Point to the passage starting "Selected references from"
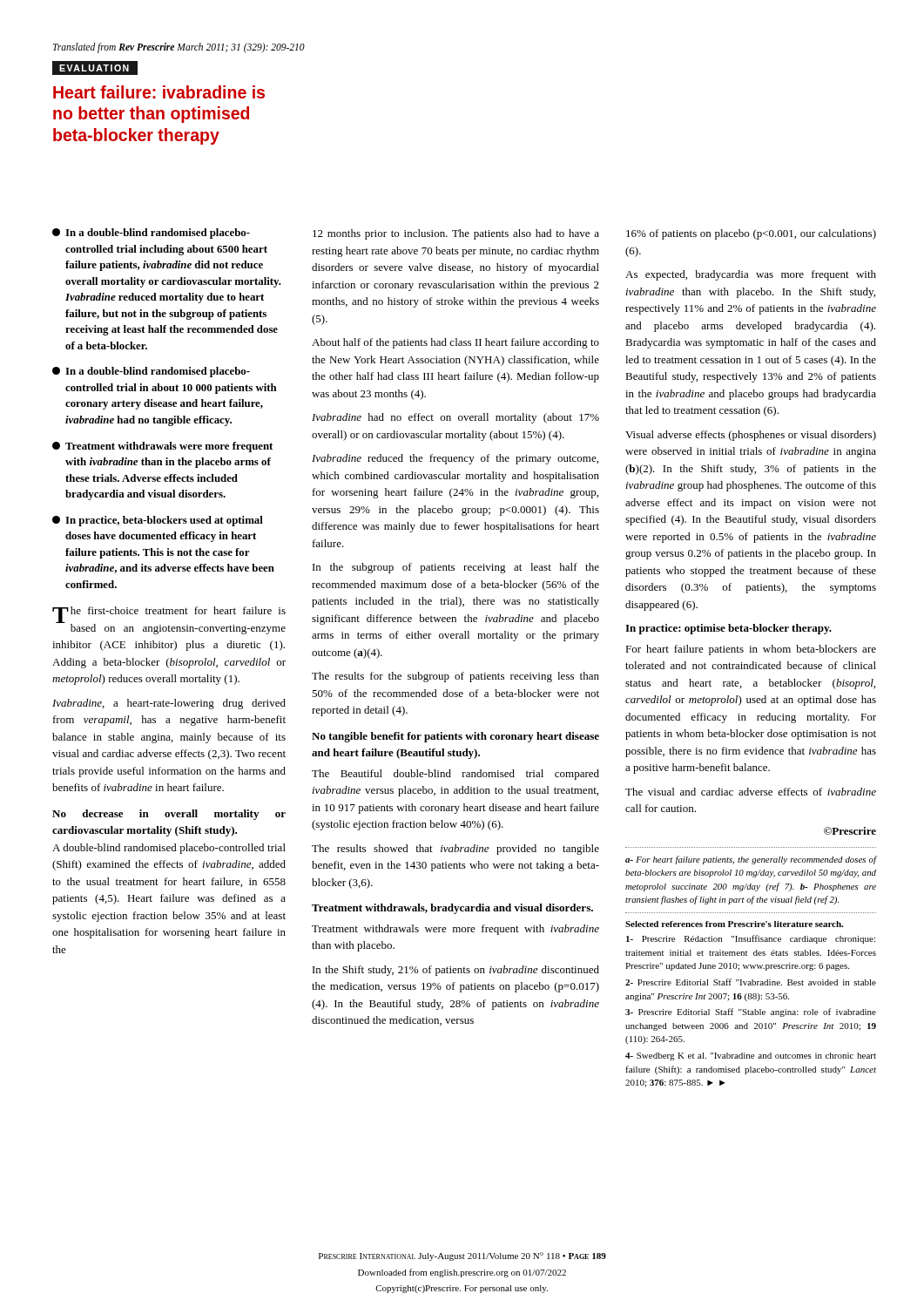Viewport: 924px width, 1307px height. [735, 924]
